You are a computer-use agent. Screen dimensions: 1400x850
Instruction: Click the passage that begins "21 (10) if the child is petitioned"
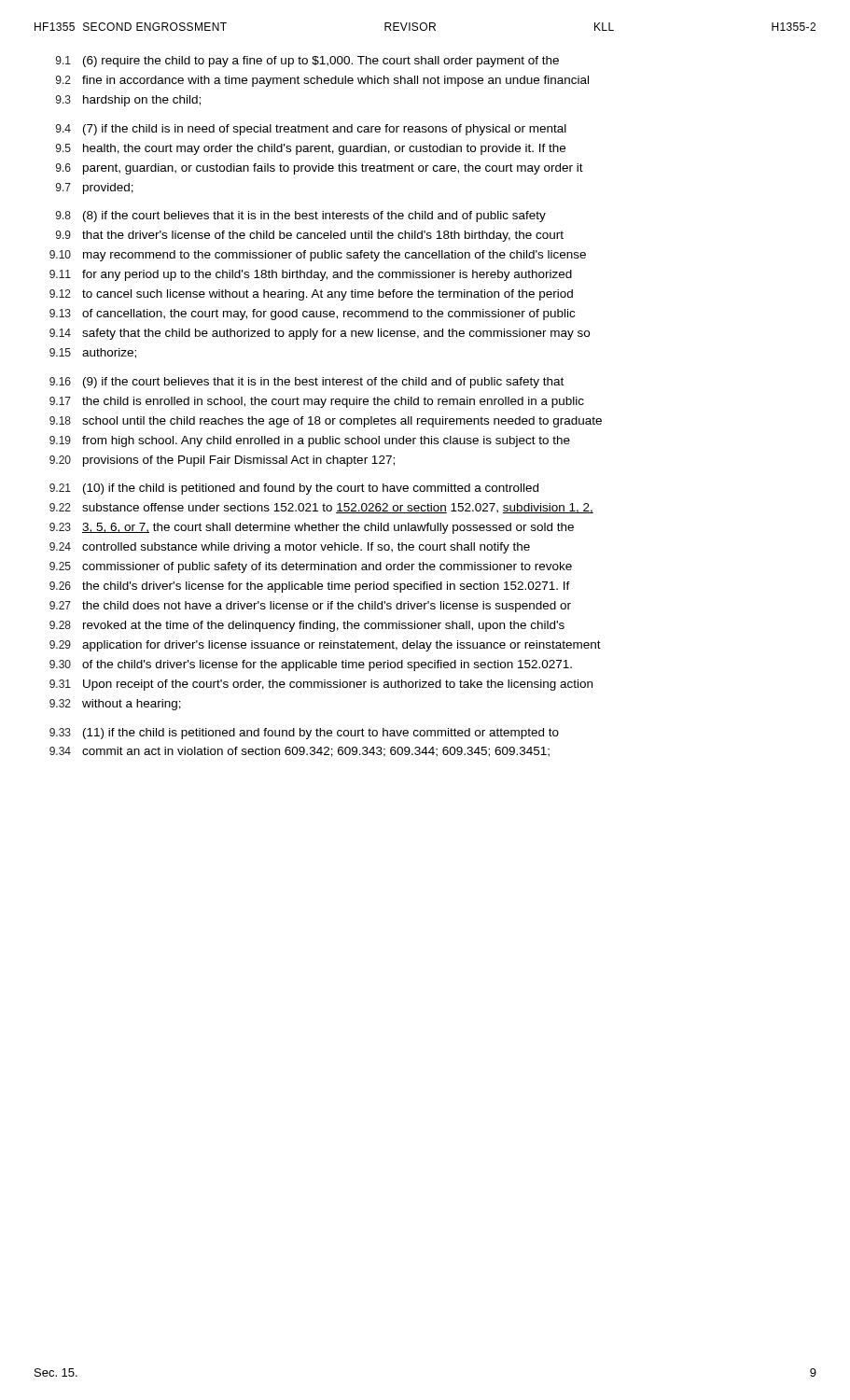425,596
